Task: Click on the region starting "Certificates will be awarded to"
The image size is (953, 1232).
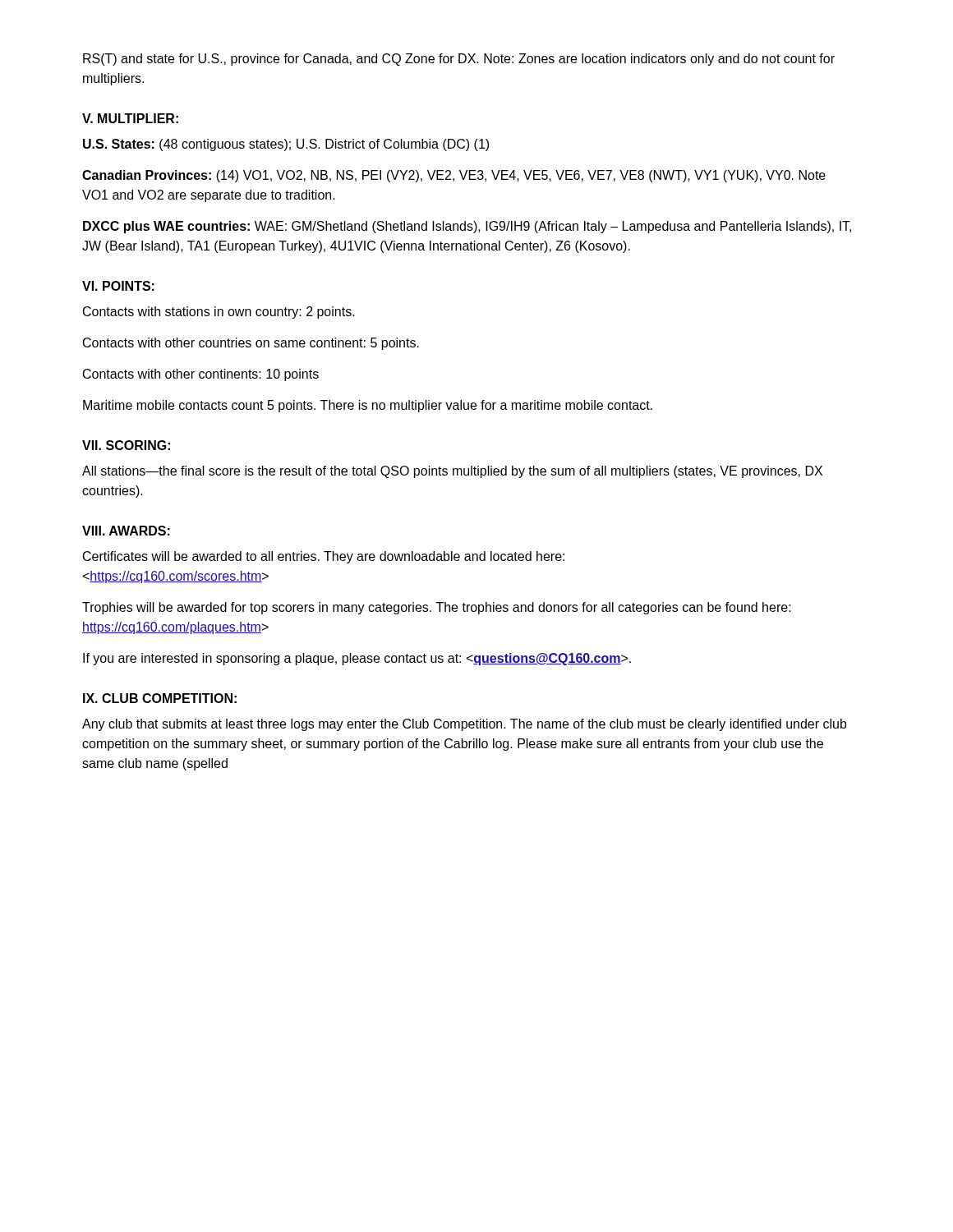Action: pyautogui.click(x=324, y=566)
